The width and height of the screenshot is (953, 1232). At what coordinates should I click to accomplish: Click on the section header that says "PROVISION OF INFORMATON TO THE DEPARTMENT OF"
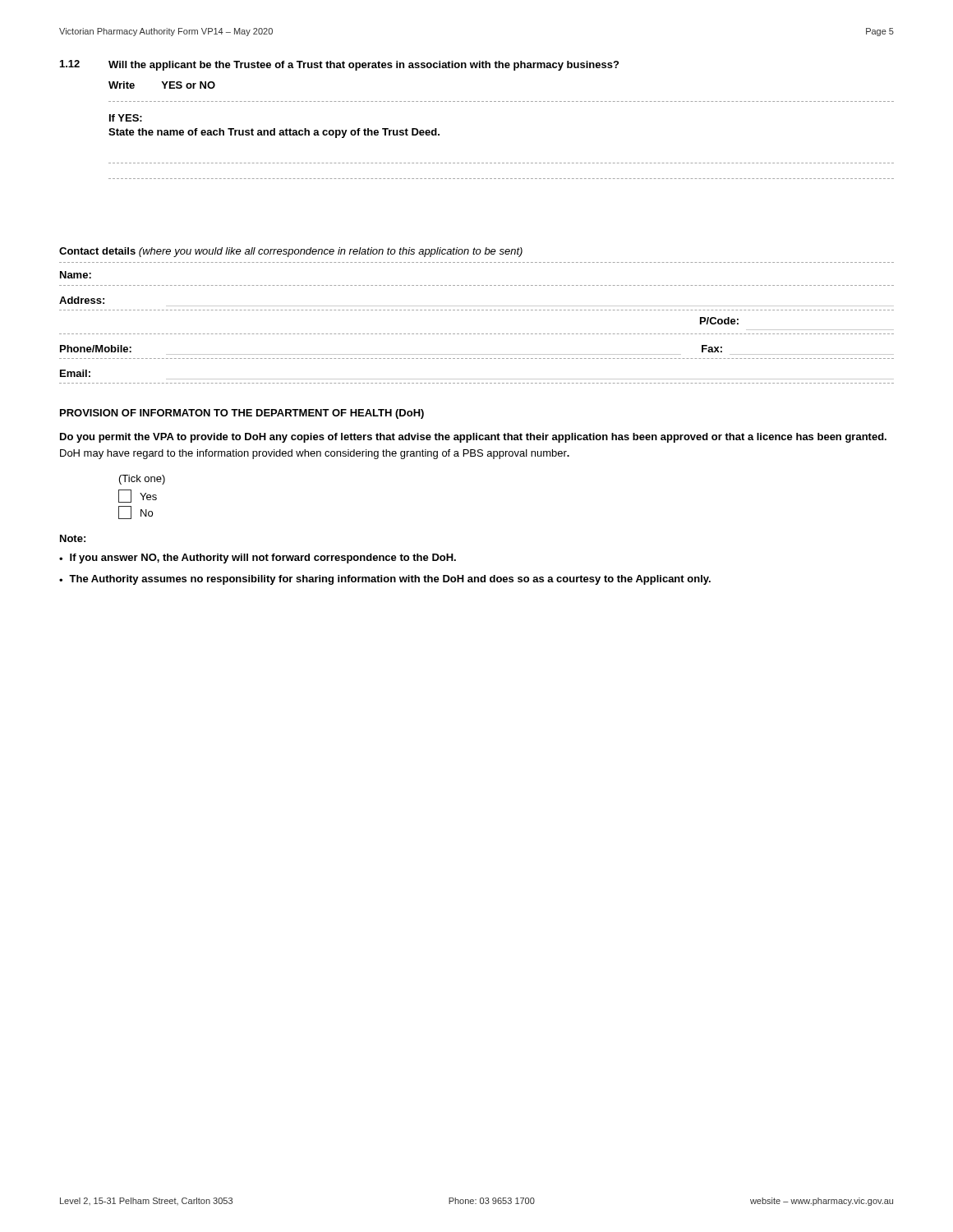[242, 413]
